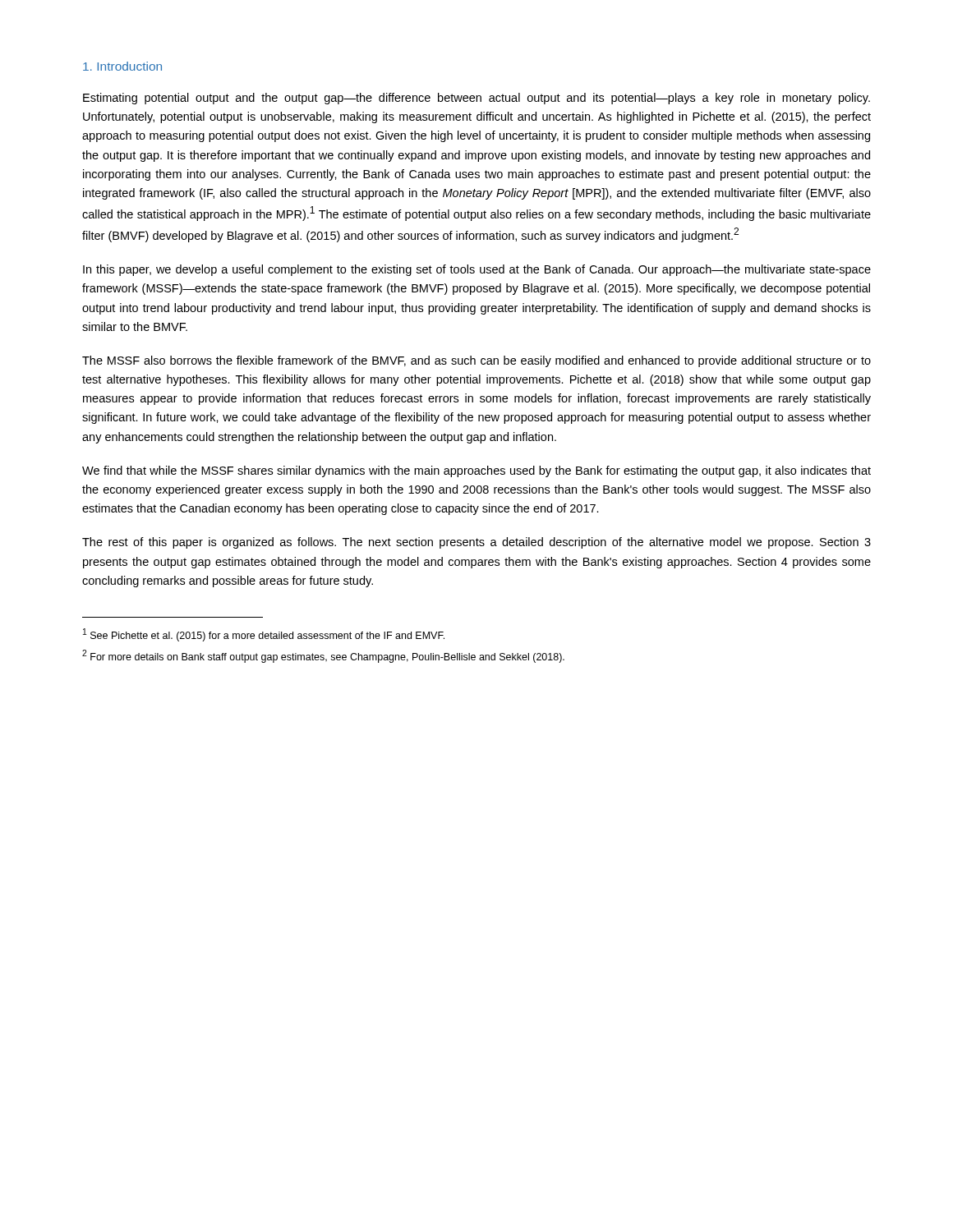Find the block on this page that starts "Estimating potential output and the output"

[x=476, y=167]
